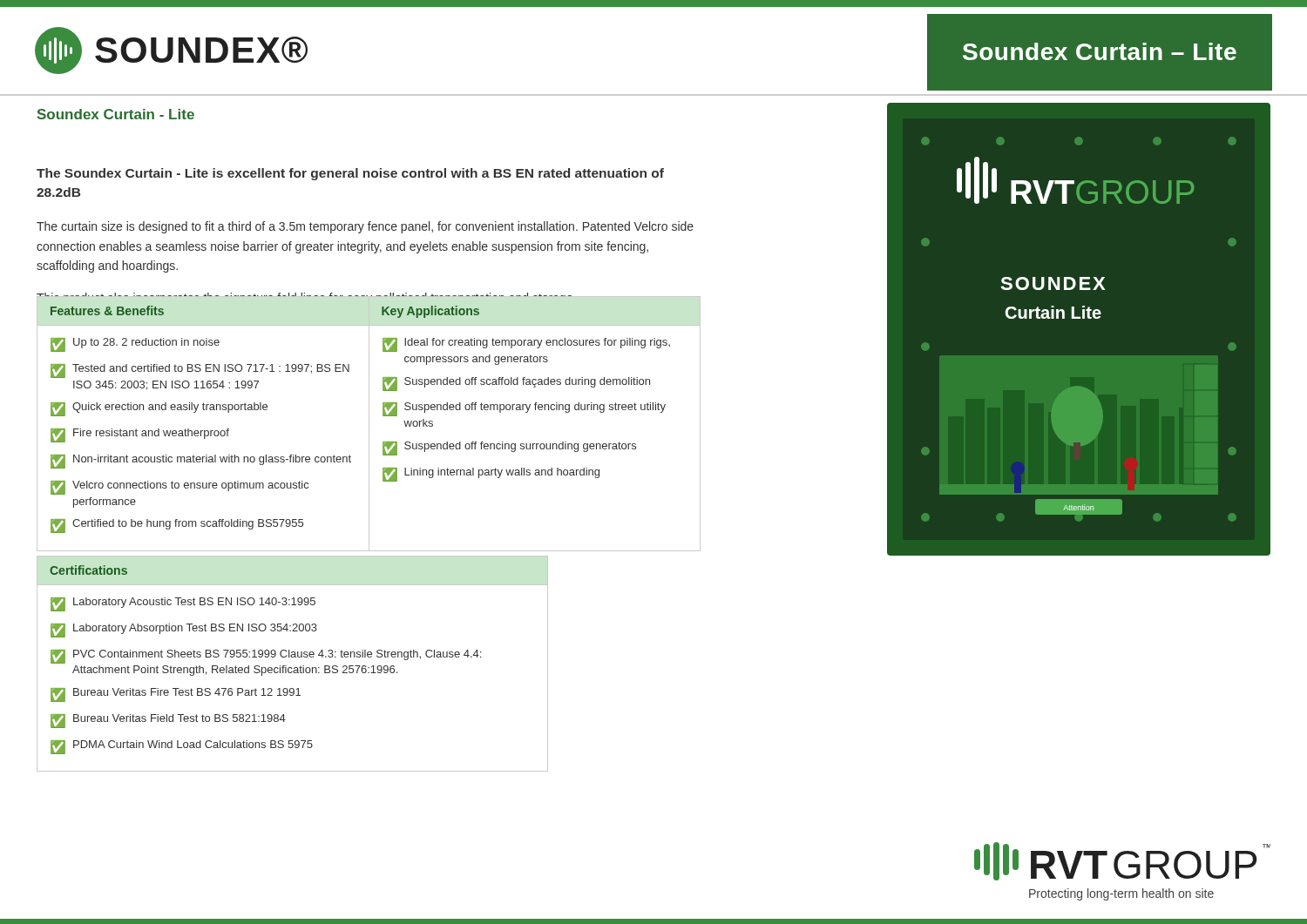This screenshot has height=924, width=1307.
Task: Locate the list item containing "✅Laboratory Absorption Test BS EN ISO 354:2003"
Action: point(183,630)
